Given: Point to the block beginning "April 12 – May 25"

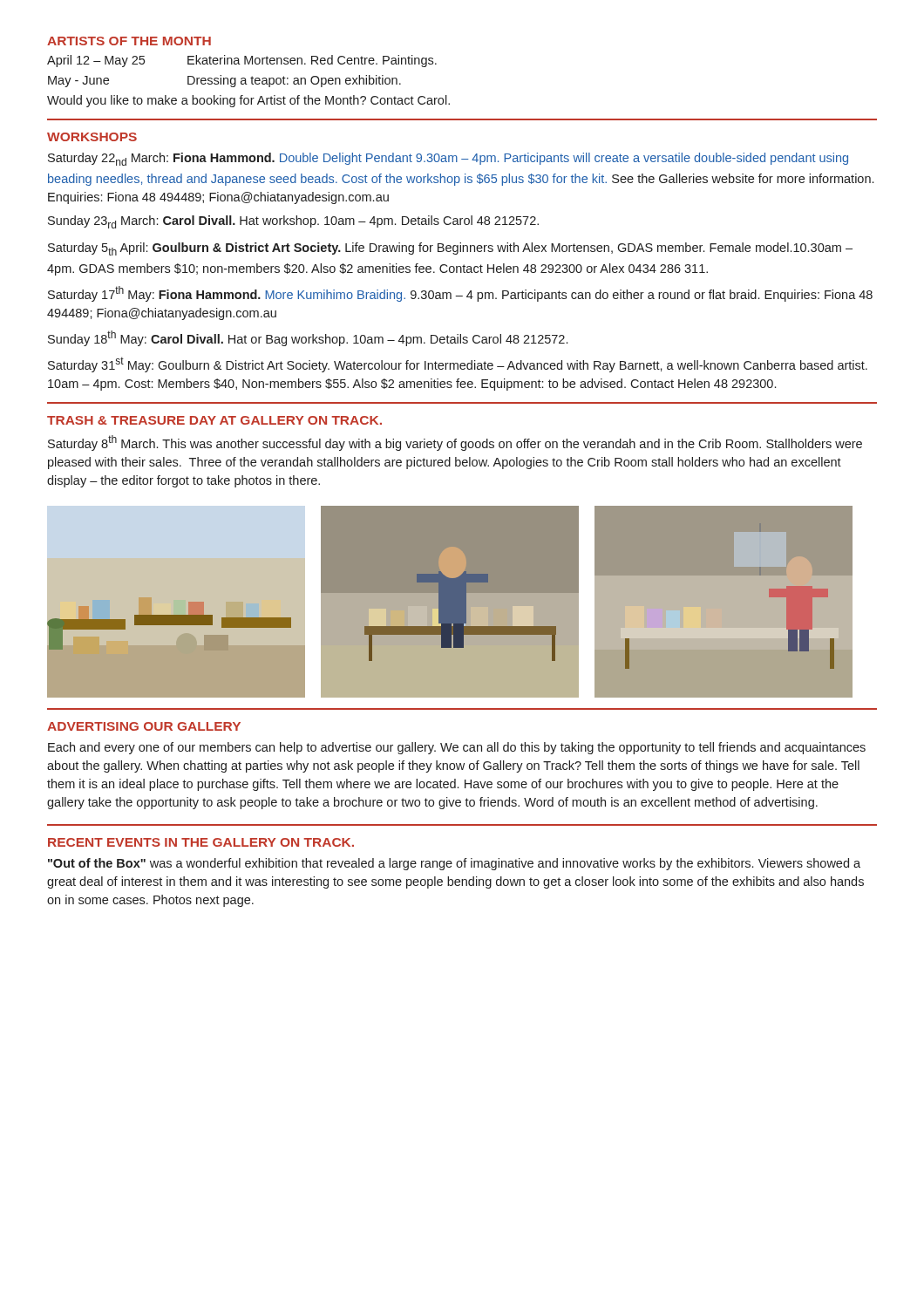Looking at the screenshot, I should click(249, 79).
